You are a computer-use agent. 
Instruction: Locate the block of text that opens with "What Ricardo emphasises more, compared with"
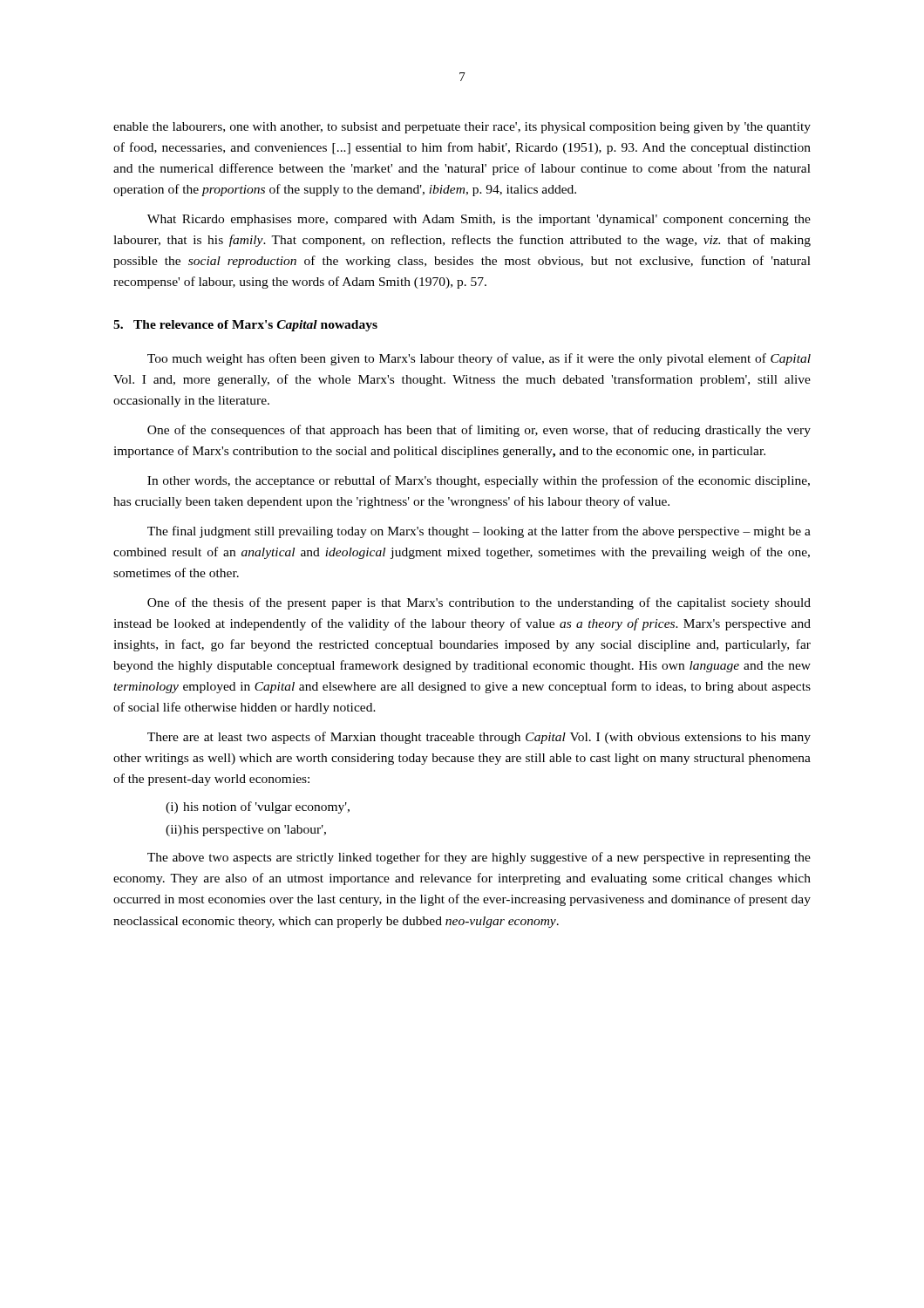[462, 250]
